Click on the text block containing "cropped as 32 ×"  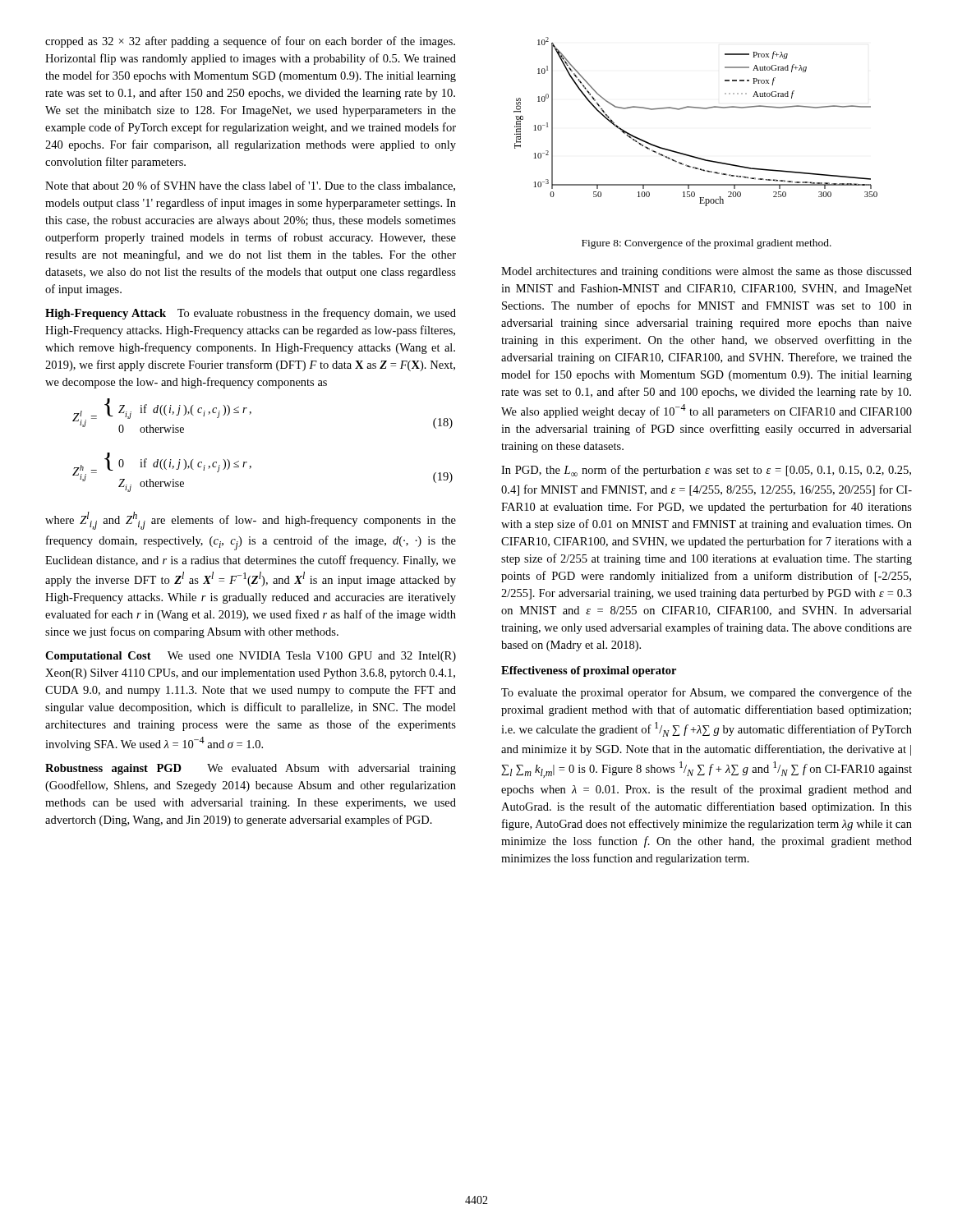tap(251, 102)
